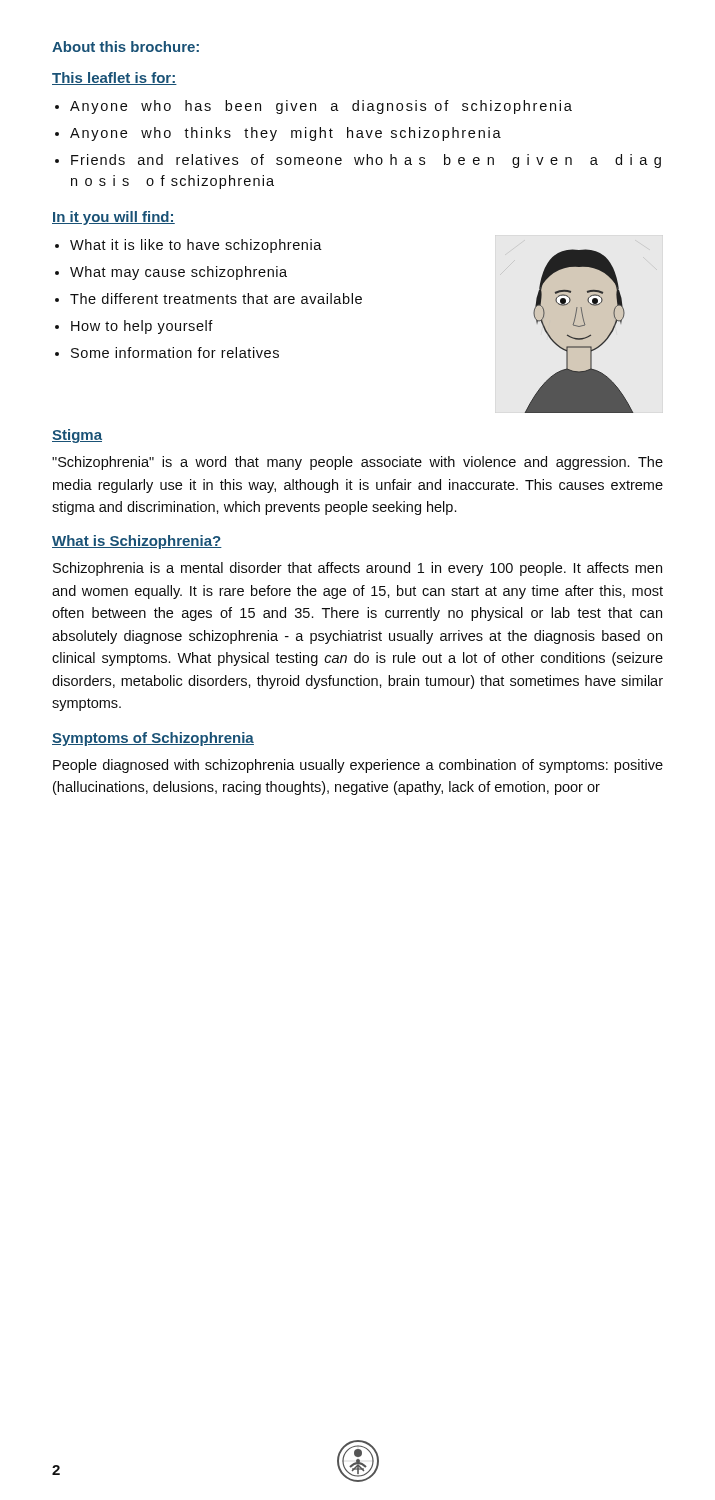
Task: Select the region starting "About this brochure:"
Action: pyautogui.click(x=126, y=46)
